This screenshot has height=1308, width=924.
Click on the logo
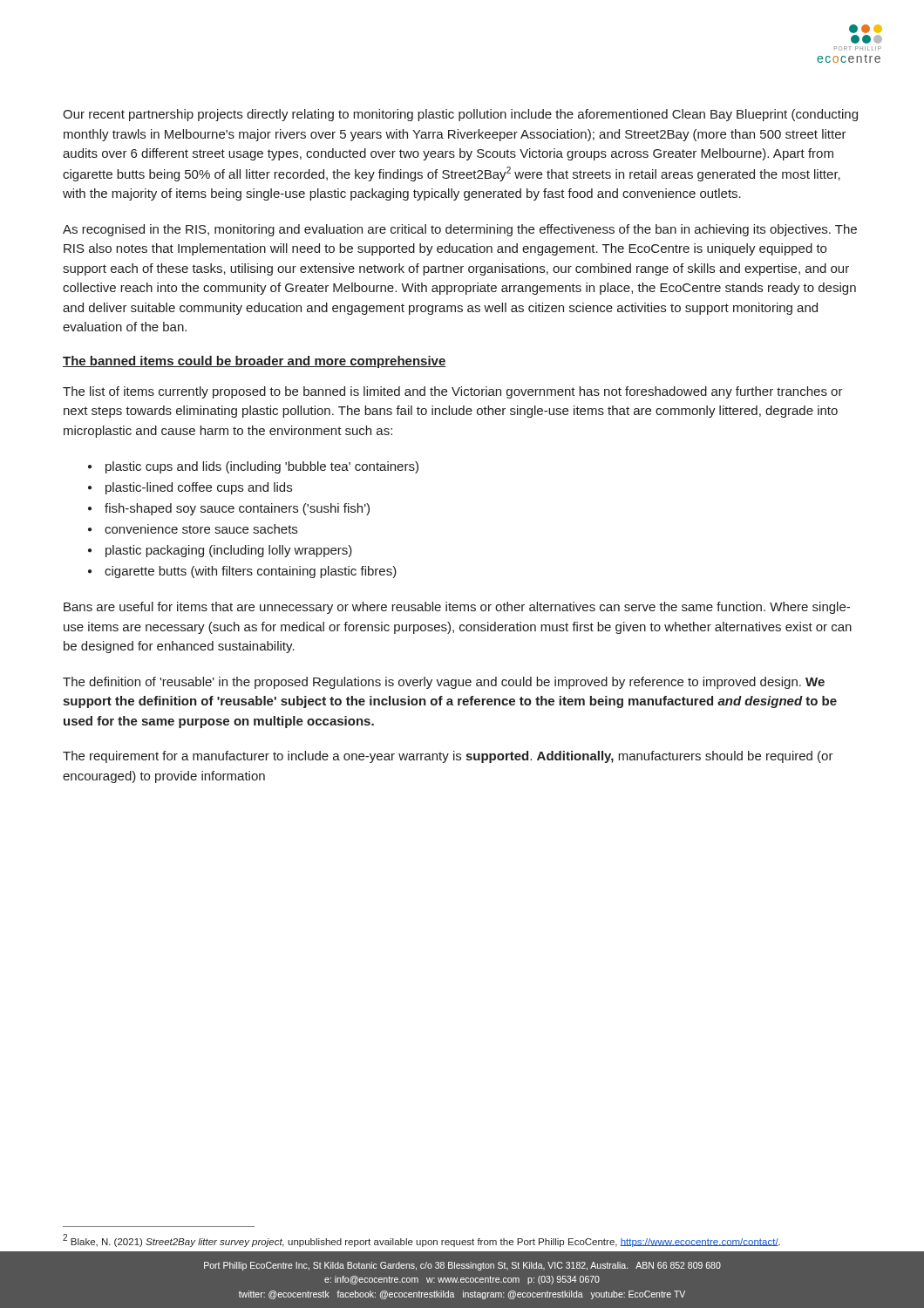click(834, 45)
